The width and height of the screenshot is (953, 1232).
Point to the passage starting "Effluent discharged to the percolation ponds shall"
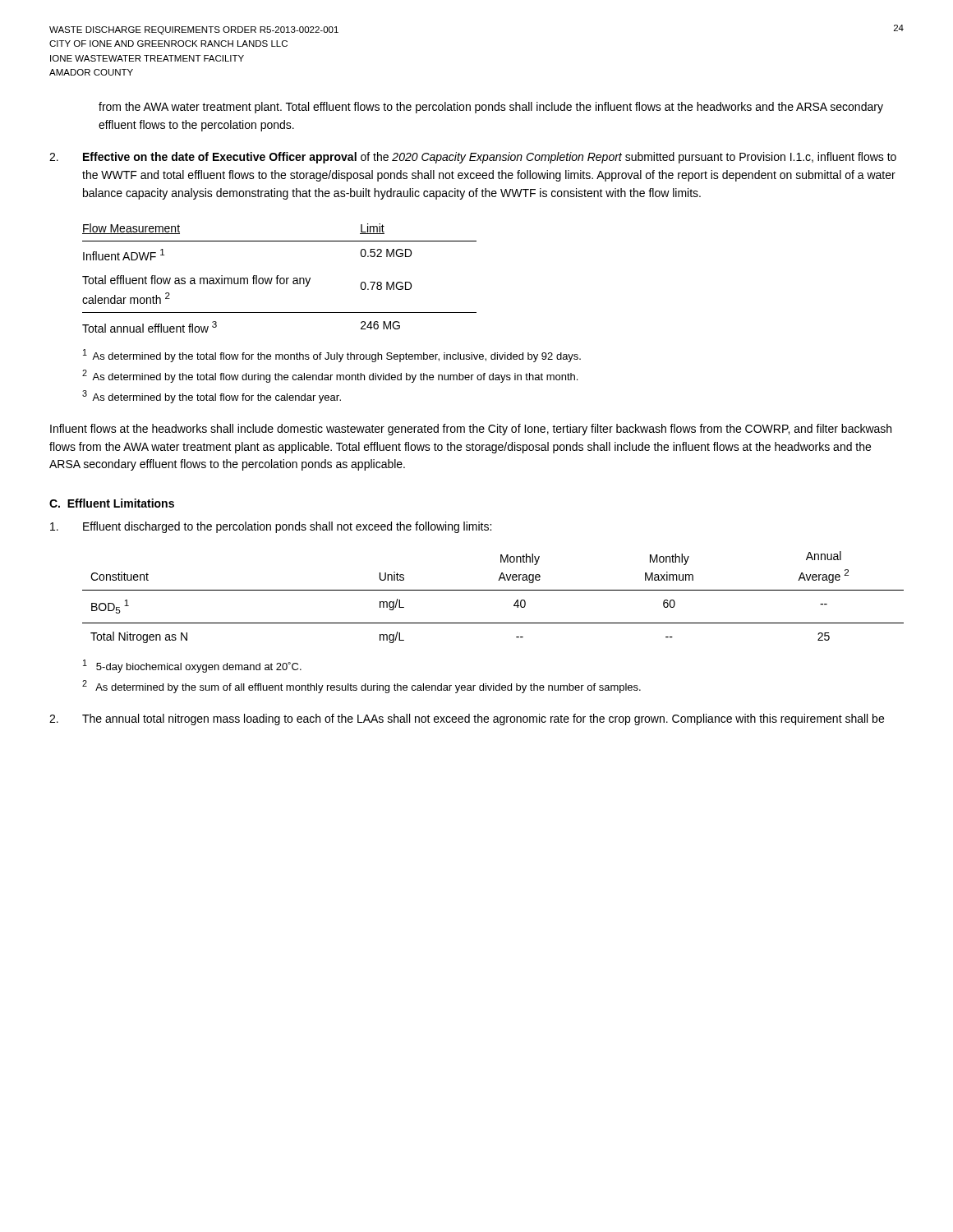point(287,526)
